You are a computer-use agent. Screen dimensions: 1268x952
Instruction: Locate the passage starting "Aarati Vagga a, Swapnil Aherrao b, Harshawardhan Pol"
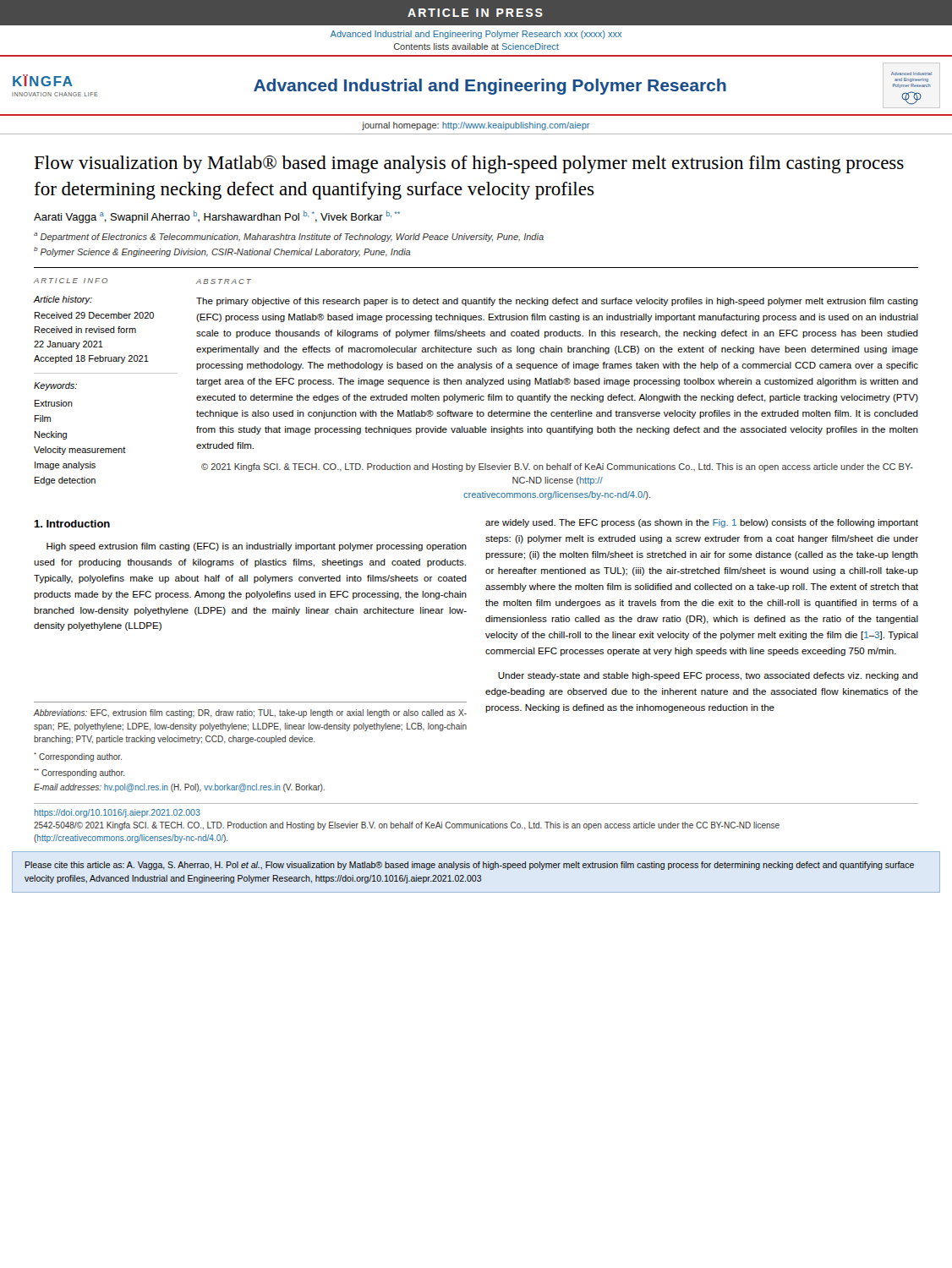[x=217, y=217]
